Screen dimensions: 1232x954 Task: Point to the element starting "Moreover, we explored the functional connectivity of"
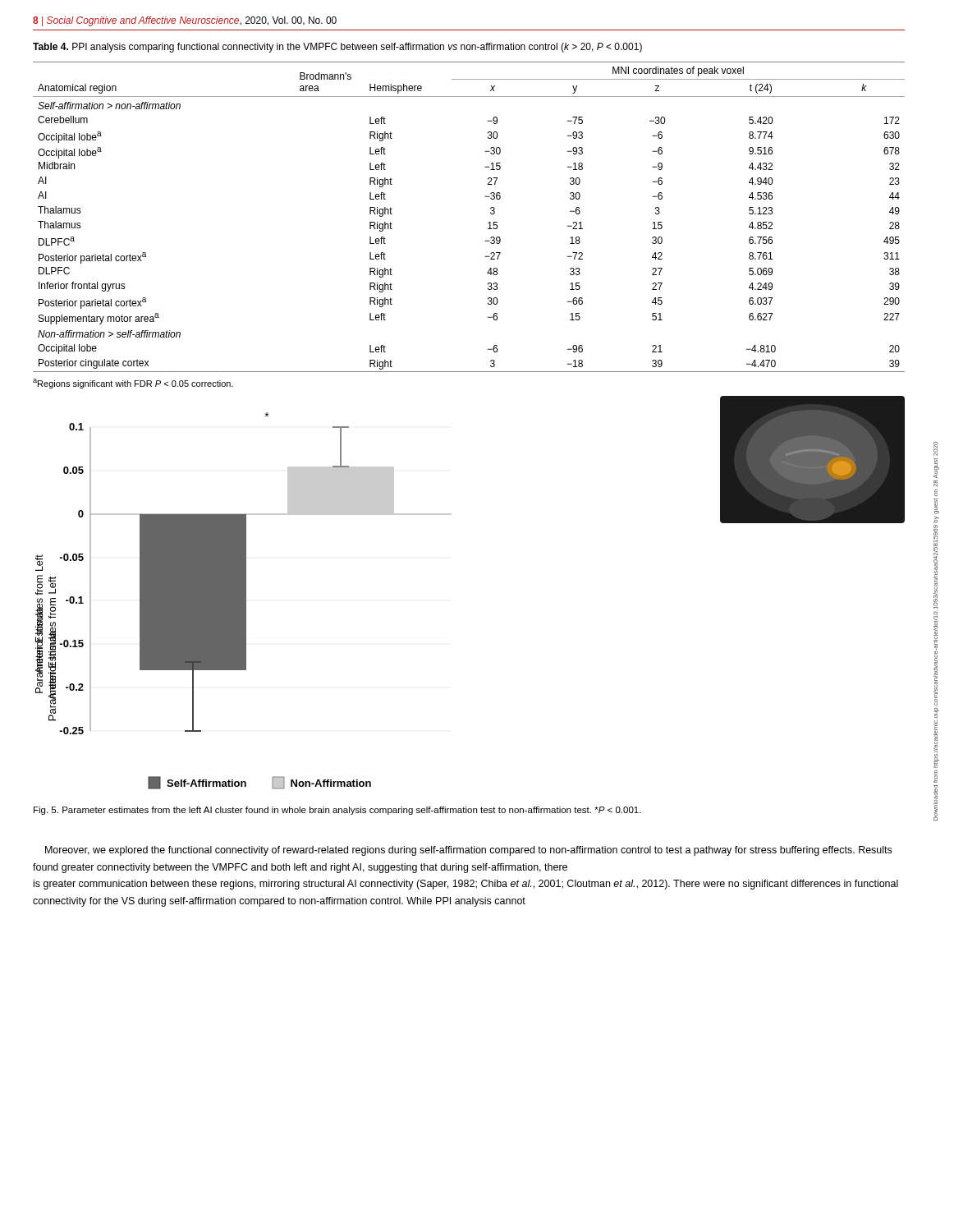pos(469,876)
